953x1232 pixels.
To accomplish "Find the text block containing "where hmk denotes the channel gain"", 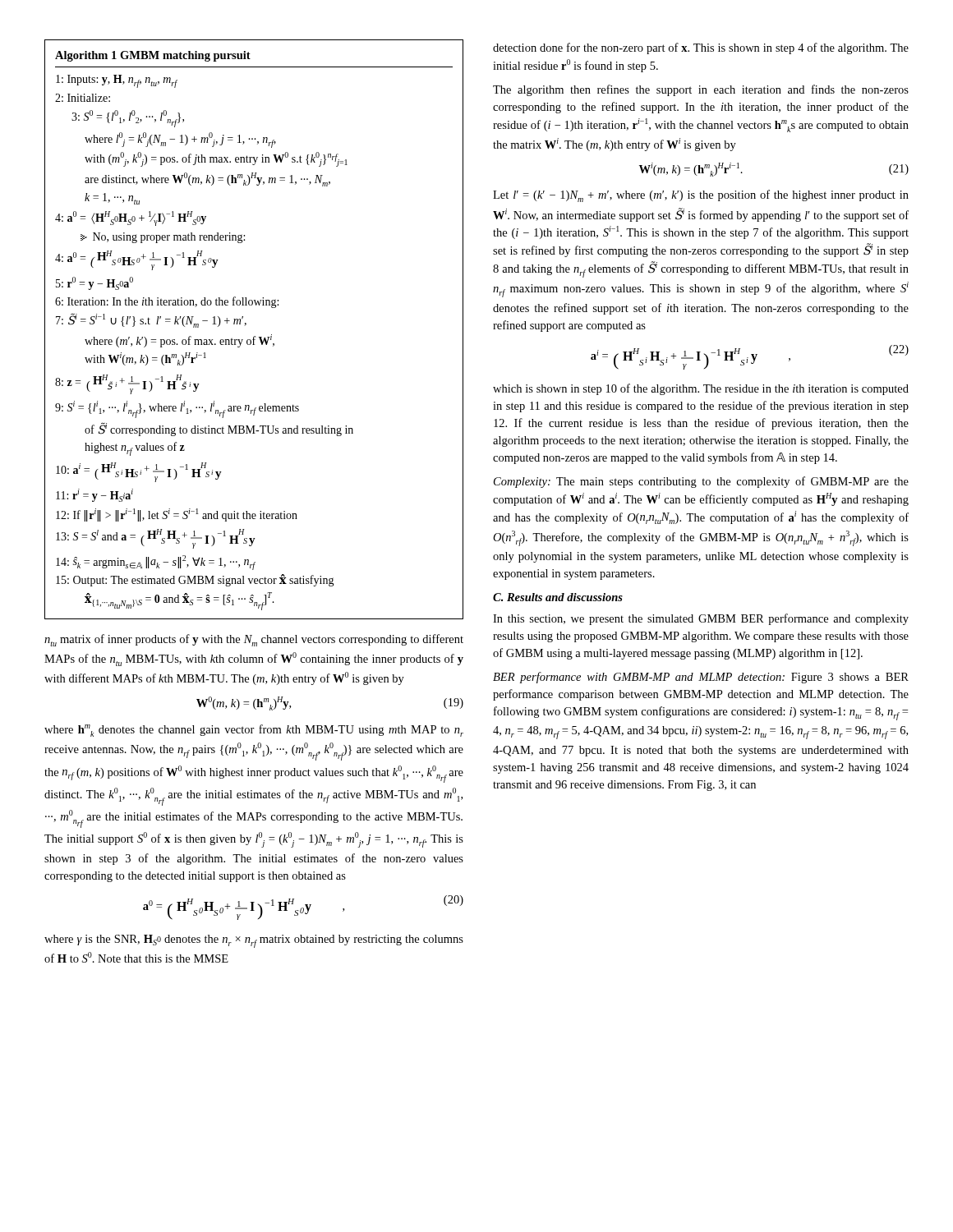I will coord(254,802).
